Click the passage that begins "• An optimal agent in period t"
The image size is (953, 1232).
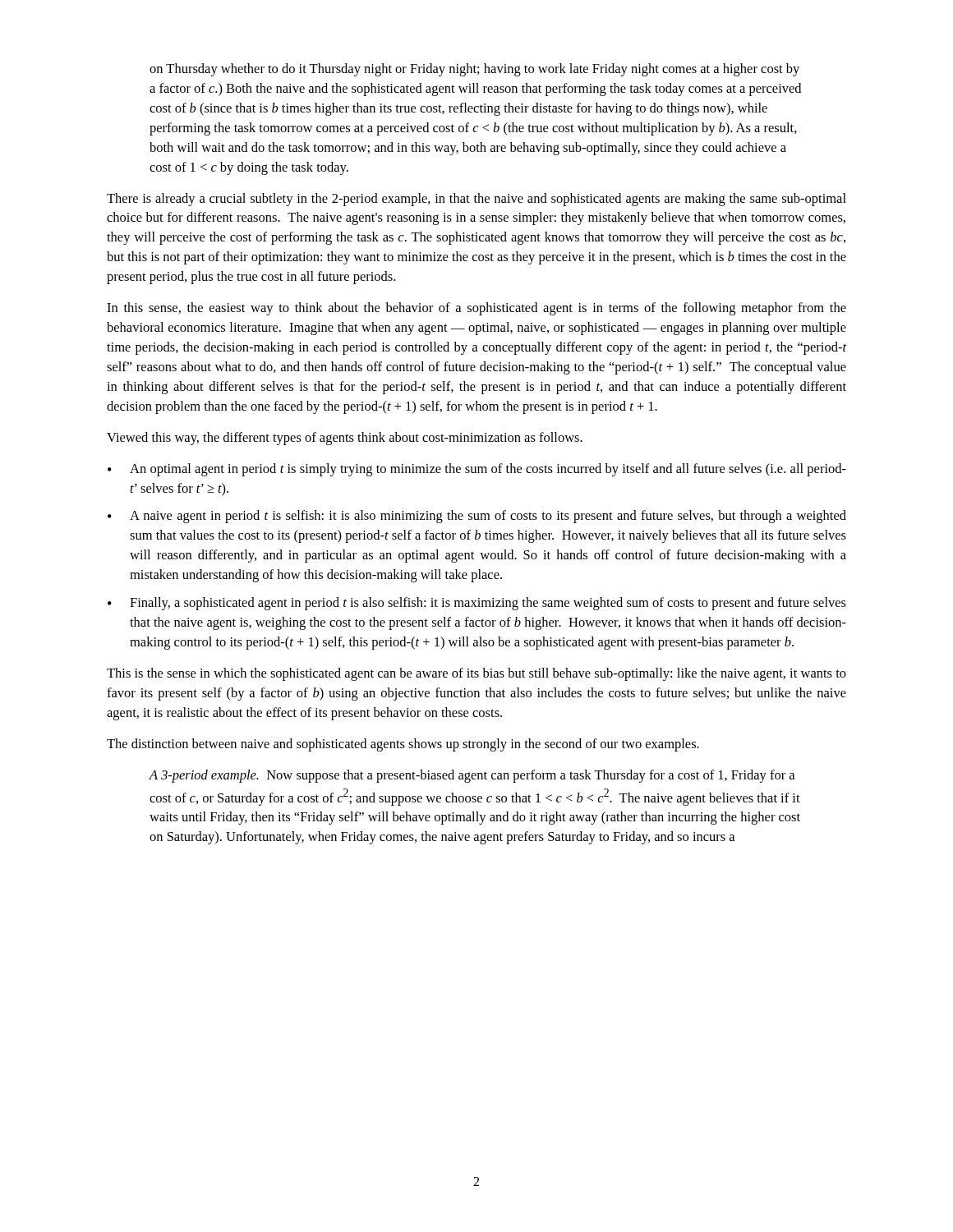point(476,478)
